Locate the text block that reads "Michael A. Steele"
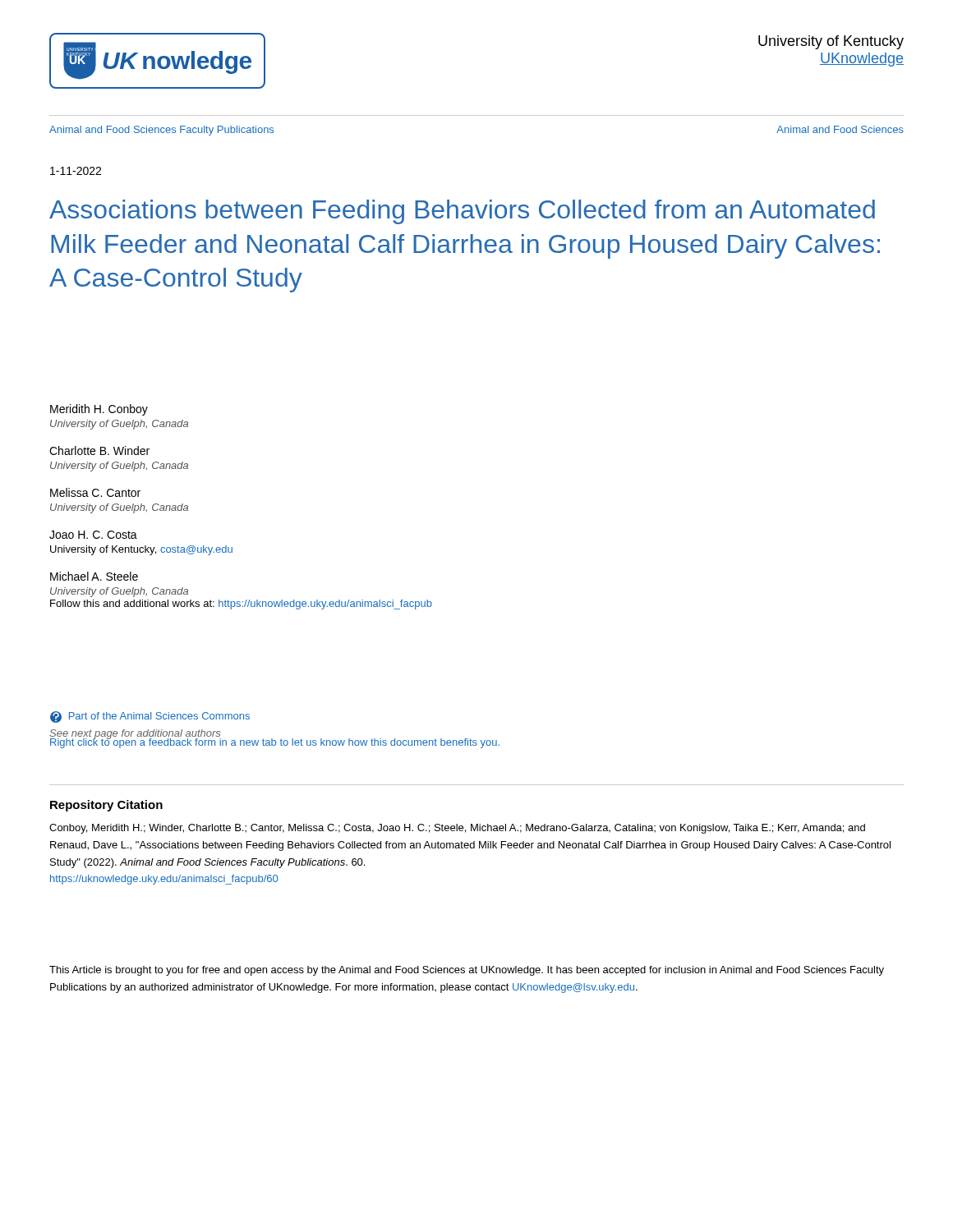This screenshot has height=1232, width=953. (x=94, y=576)
